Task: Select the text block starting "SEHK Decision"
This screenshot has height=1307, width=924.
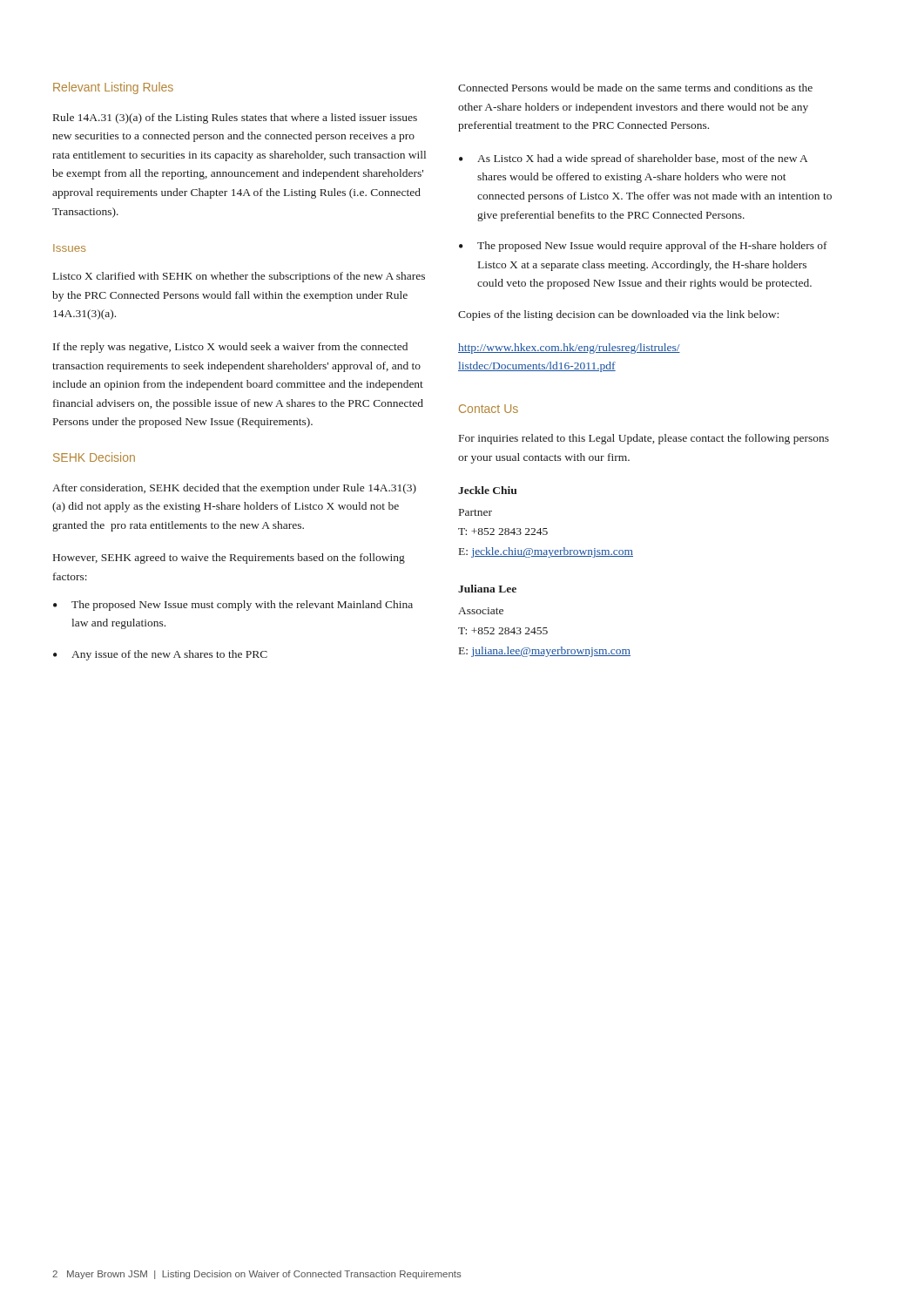Action: click(x=94, y=457)
